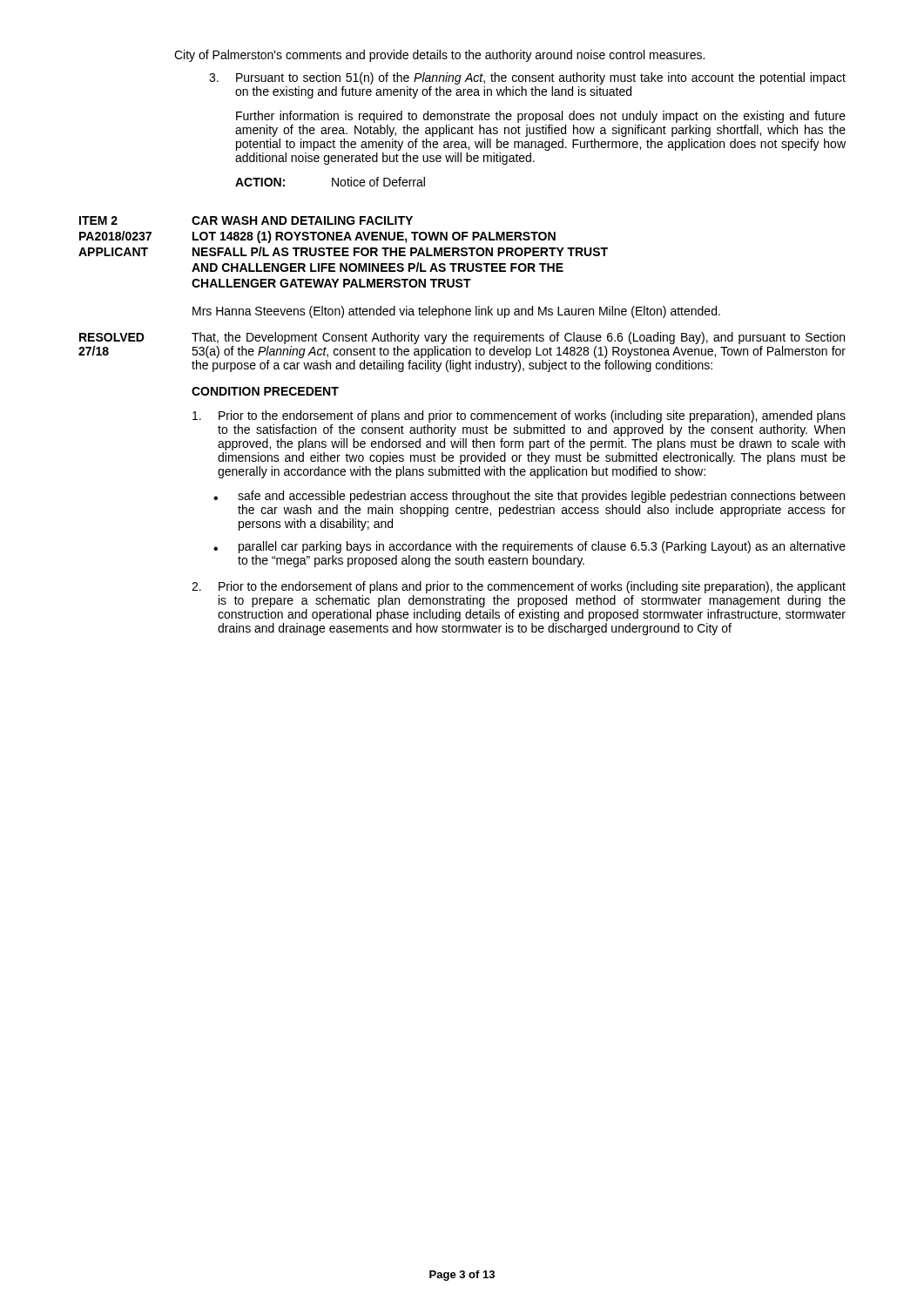Point to the passage starting "CONDITION PRECEDENT"
The height and width of the screenshot is (1307, 924).
265,391
